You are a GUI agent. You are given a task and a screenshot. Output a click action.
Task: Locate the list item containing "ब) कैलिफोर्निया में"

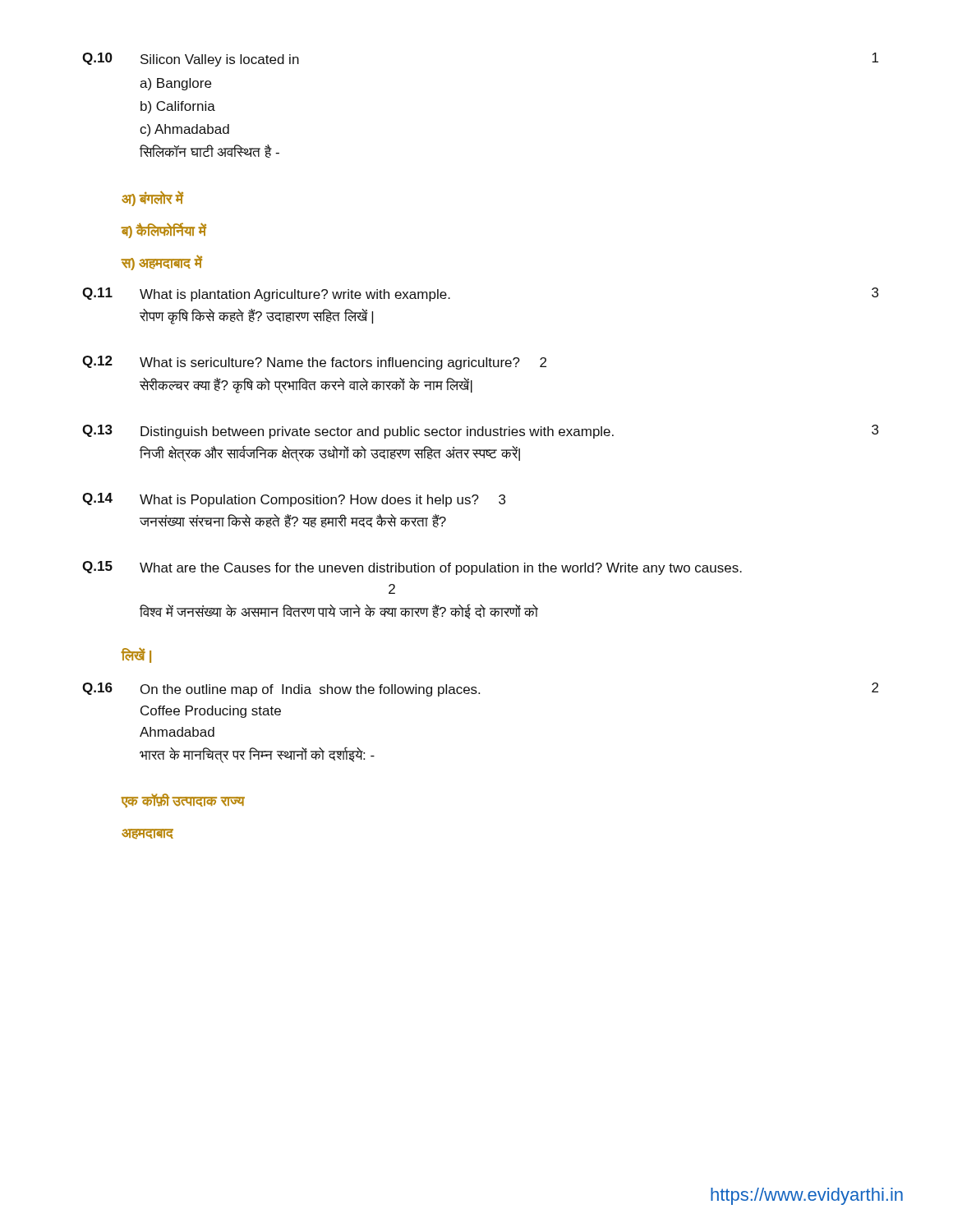(x=164, y=231)
